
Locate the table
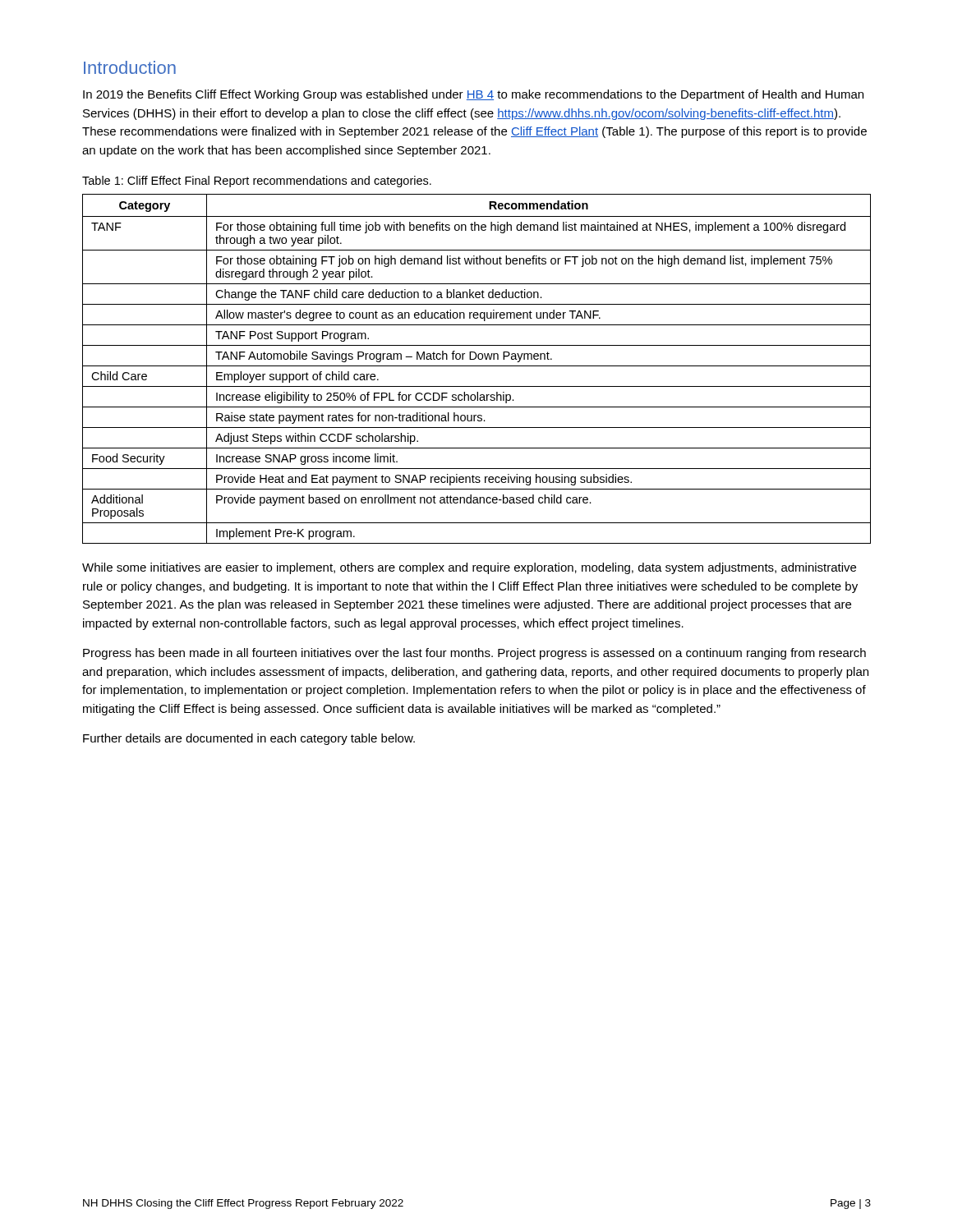(x=476, y=369)
